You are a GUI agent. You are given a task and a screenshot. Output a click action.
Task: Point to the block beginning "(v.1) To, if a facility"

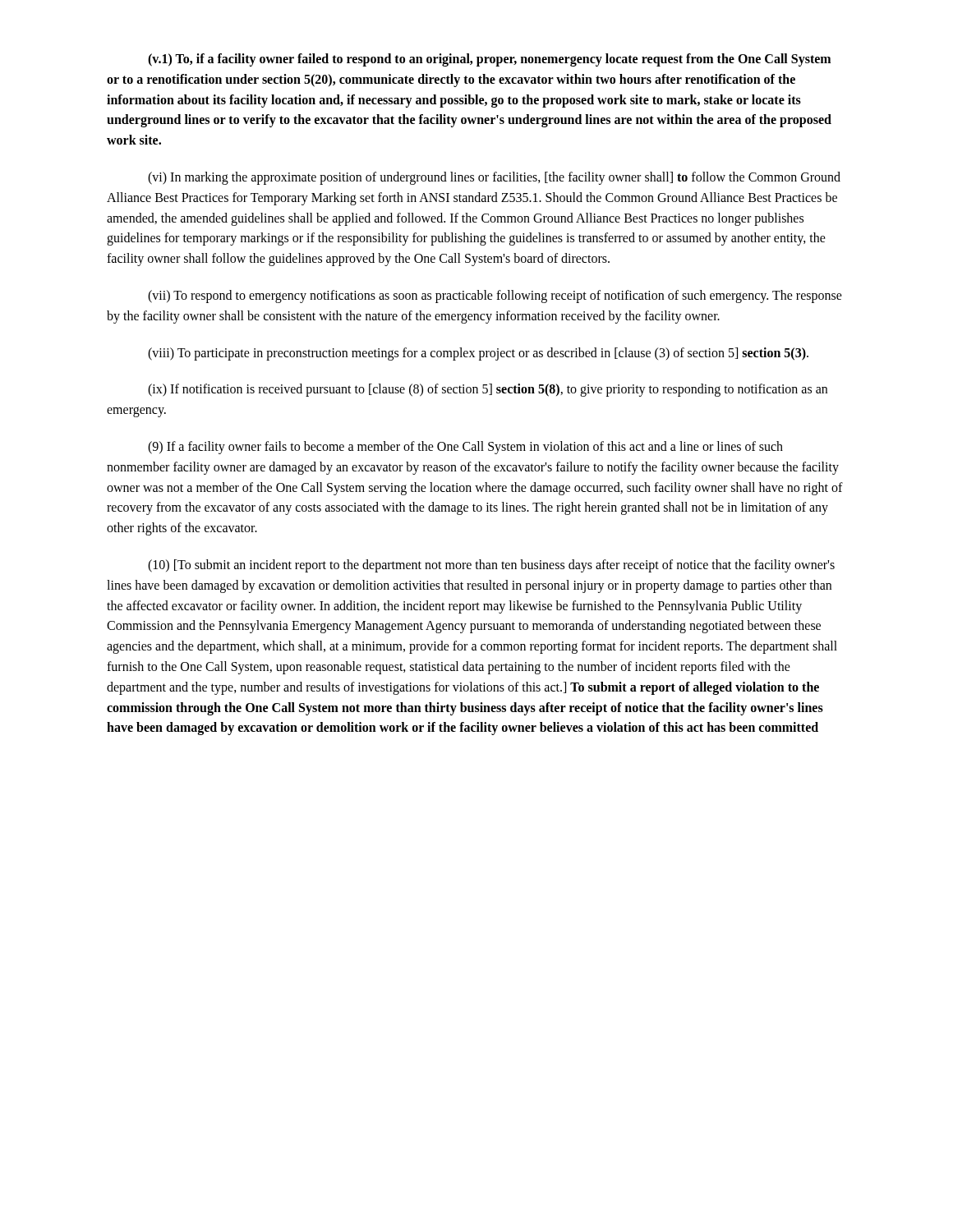coord(476,100)
